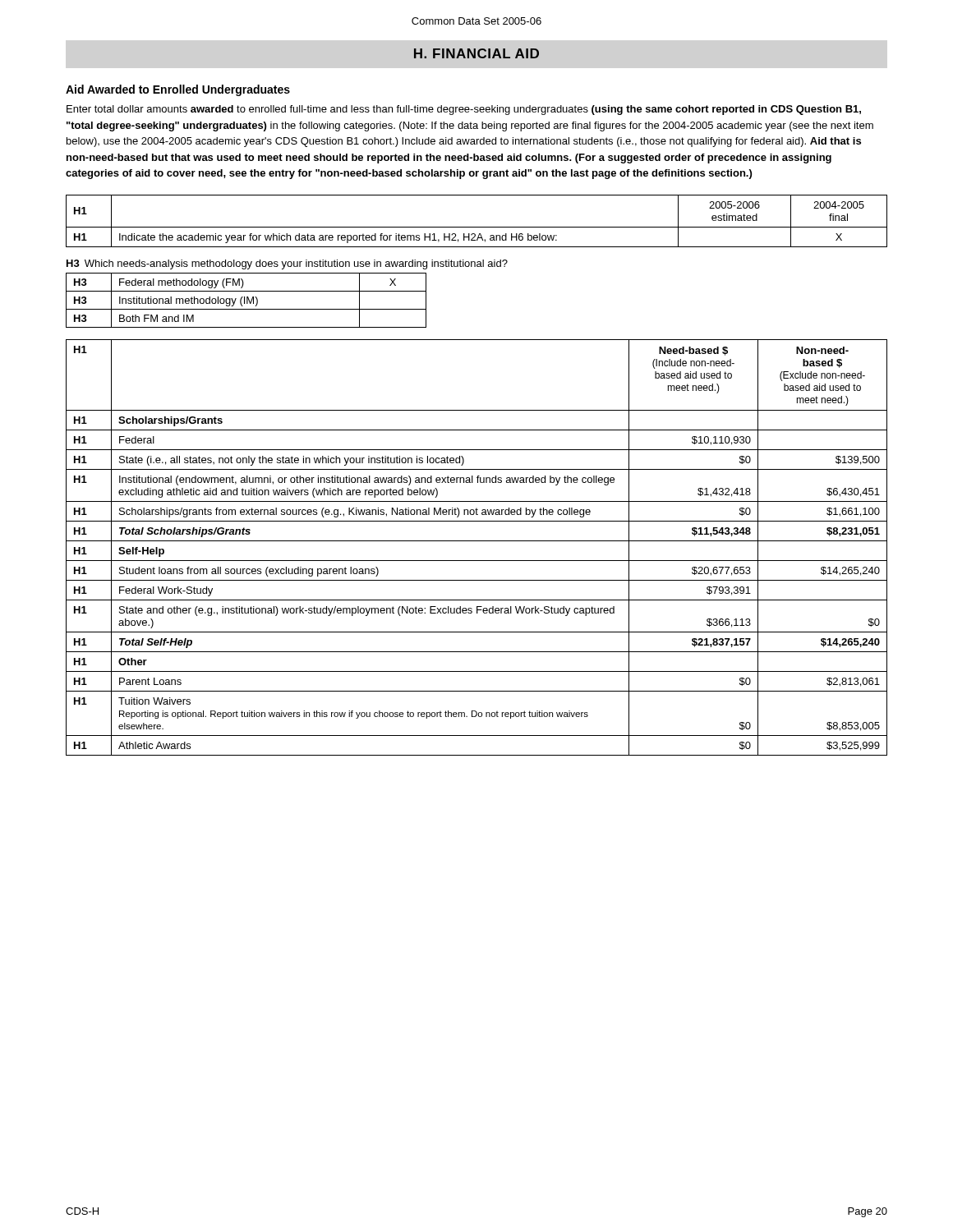
Task: Point to the block beginning "Enter total dollar amounts awarded to"
Action: coord(470,141)
